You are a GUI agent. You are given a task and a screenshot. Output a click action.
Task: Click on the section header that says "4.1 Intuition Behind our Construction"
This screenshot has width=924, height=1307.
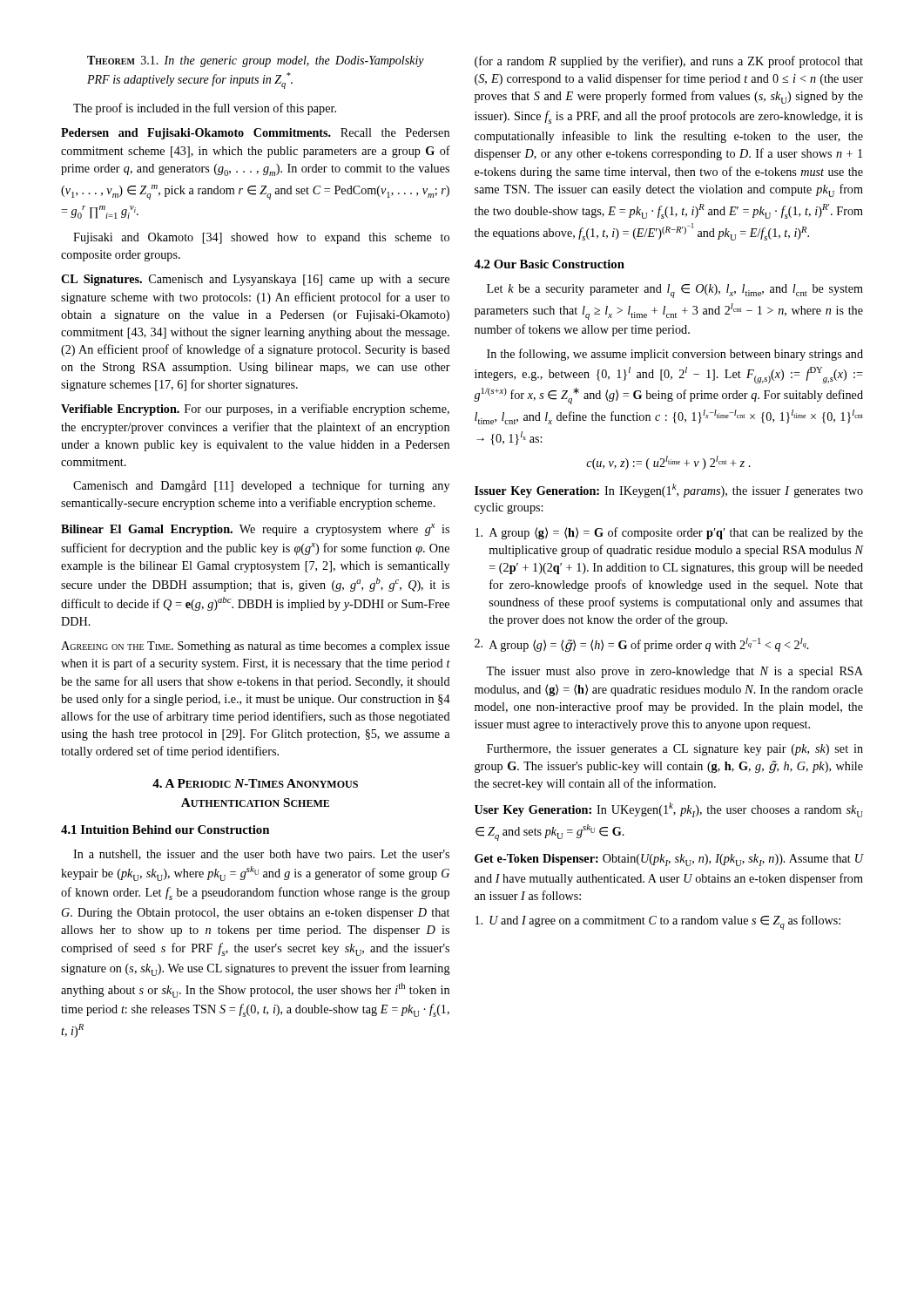pyautogui.click(x=165, y=829)
